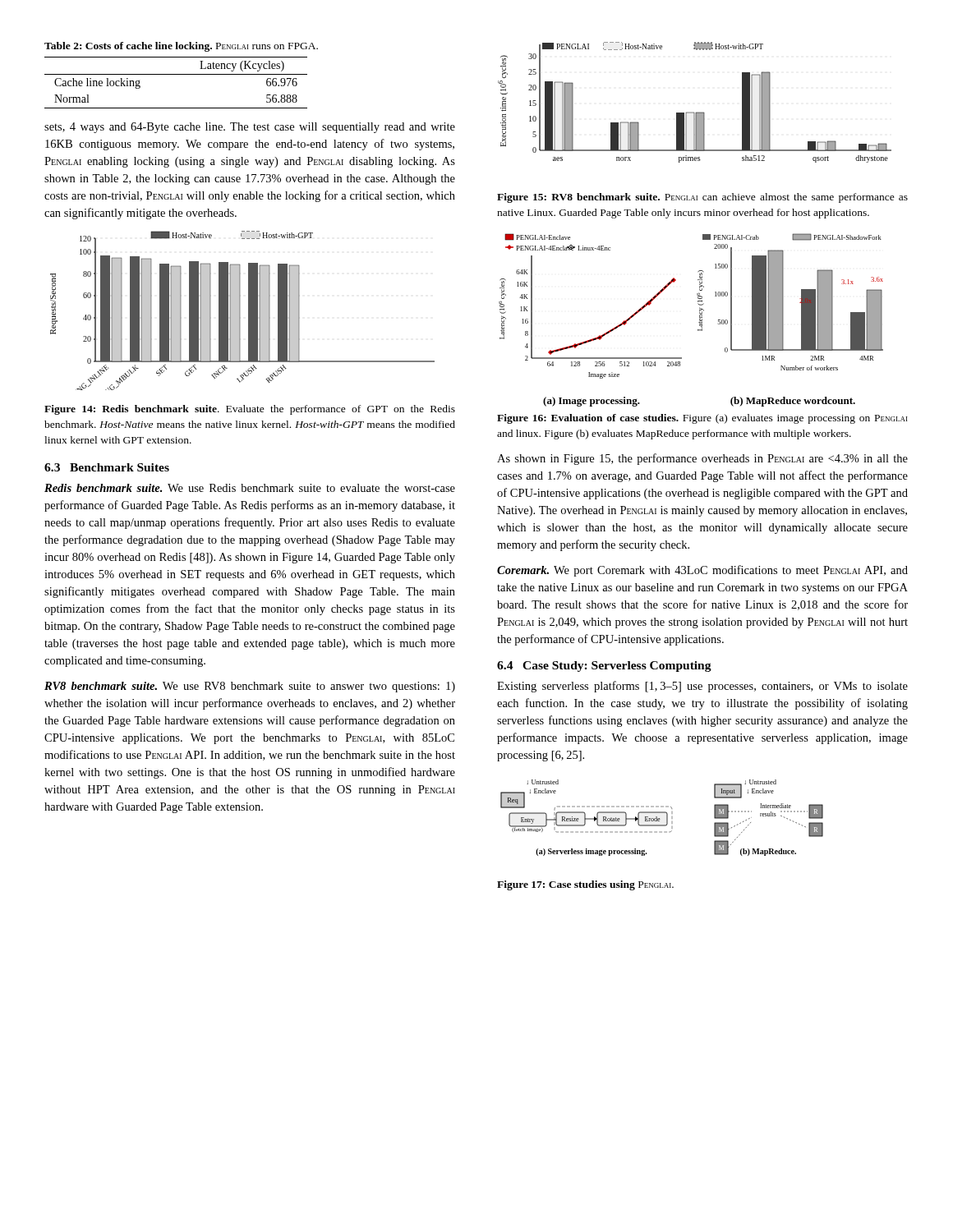Screen dimensions: 1232x953
Task: Find the passage starting "Coremark. We port Coremark with 43LoC modifications"
Action: pos(702,604)
